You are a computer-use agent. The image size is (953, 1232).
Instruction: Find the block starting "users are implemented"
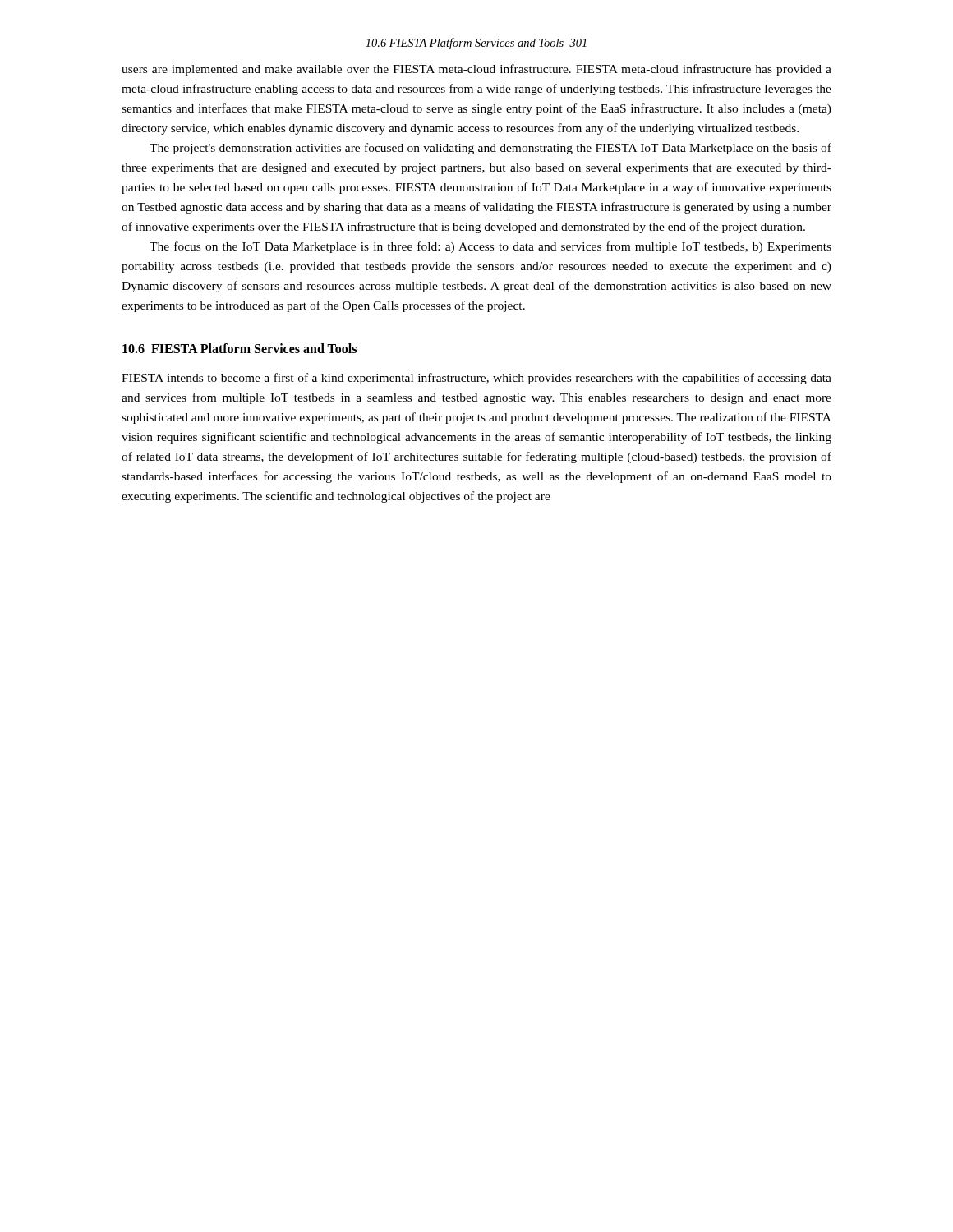pyautogui.click(x=476, y=99)
